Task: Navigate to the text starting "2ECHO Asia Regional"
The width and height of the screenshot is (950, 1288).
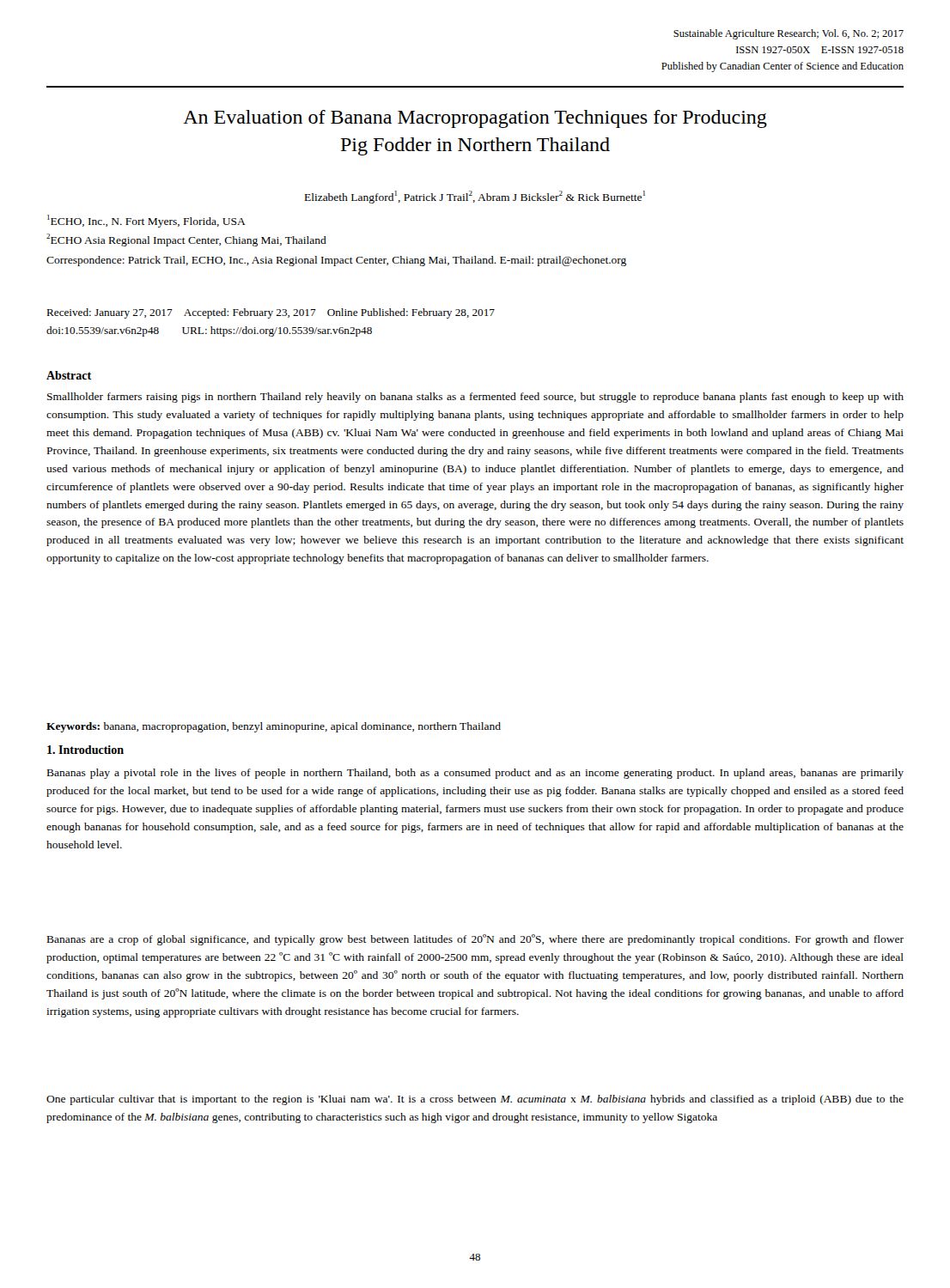Action: (x=186, y=239)
